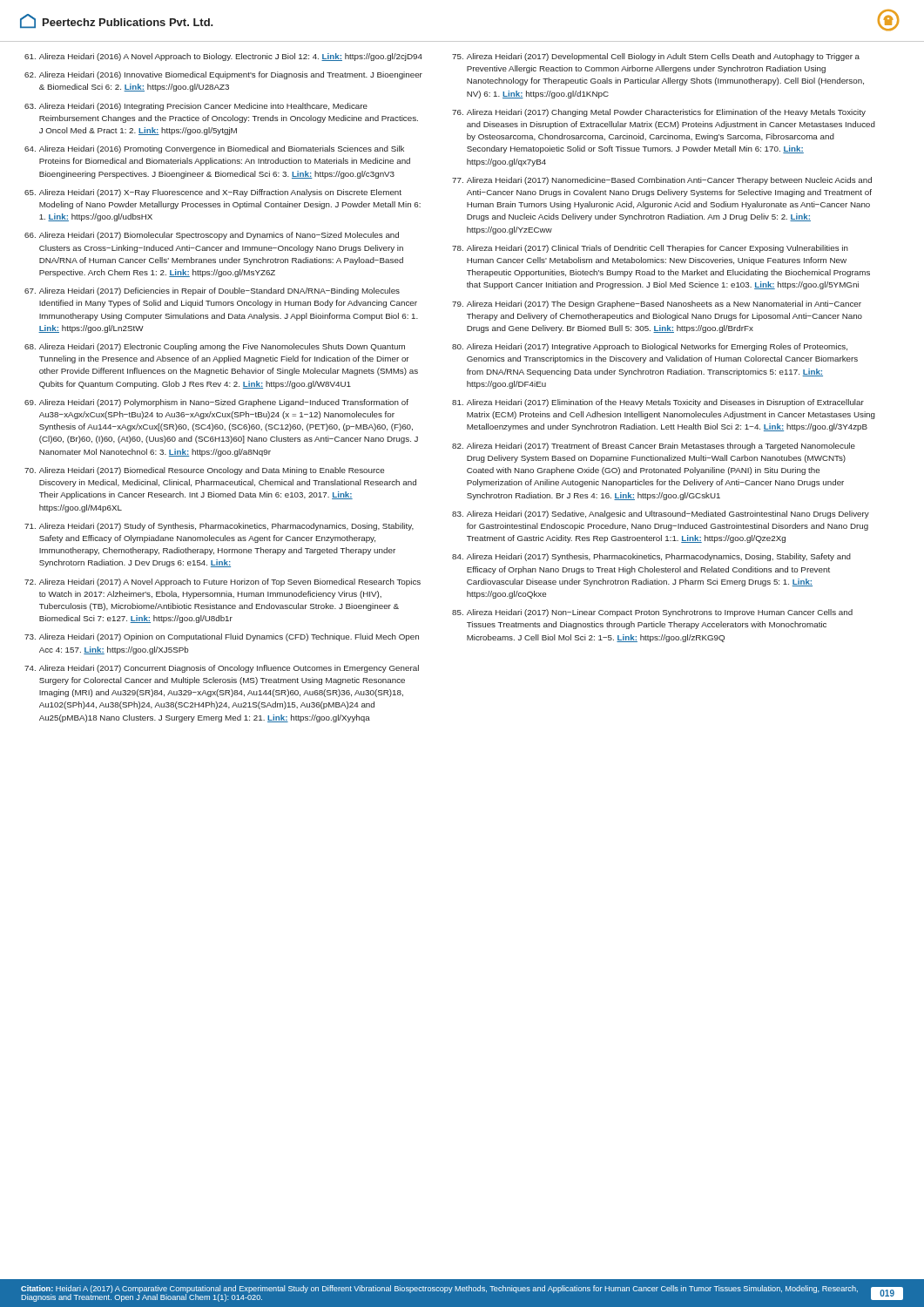Point to the block starting "85. Alireza Heidari (2017) Non−Linear Compact Proton Synchrotrons"
This screenshot has height=1307, width=924.
664,625
